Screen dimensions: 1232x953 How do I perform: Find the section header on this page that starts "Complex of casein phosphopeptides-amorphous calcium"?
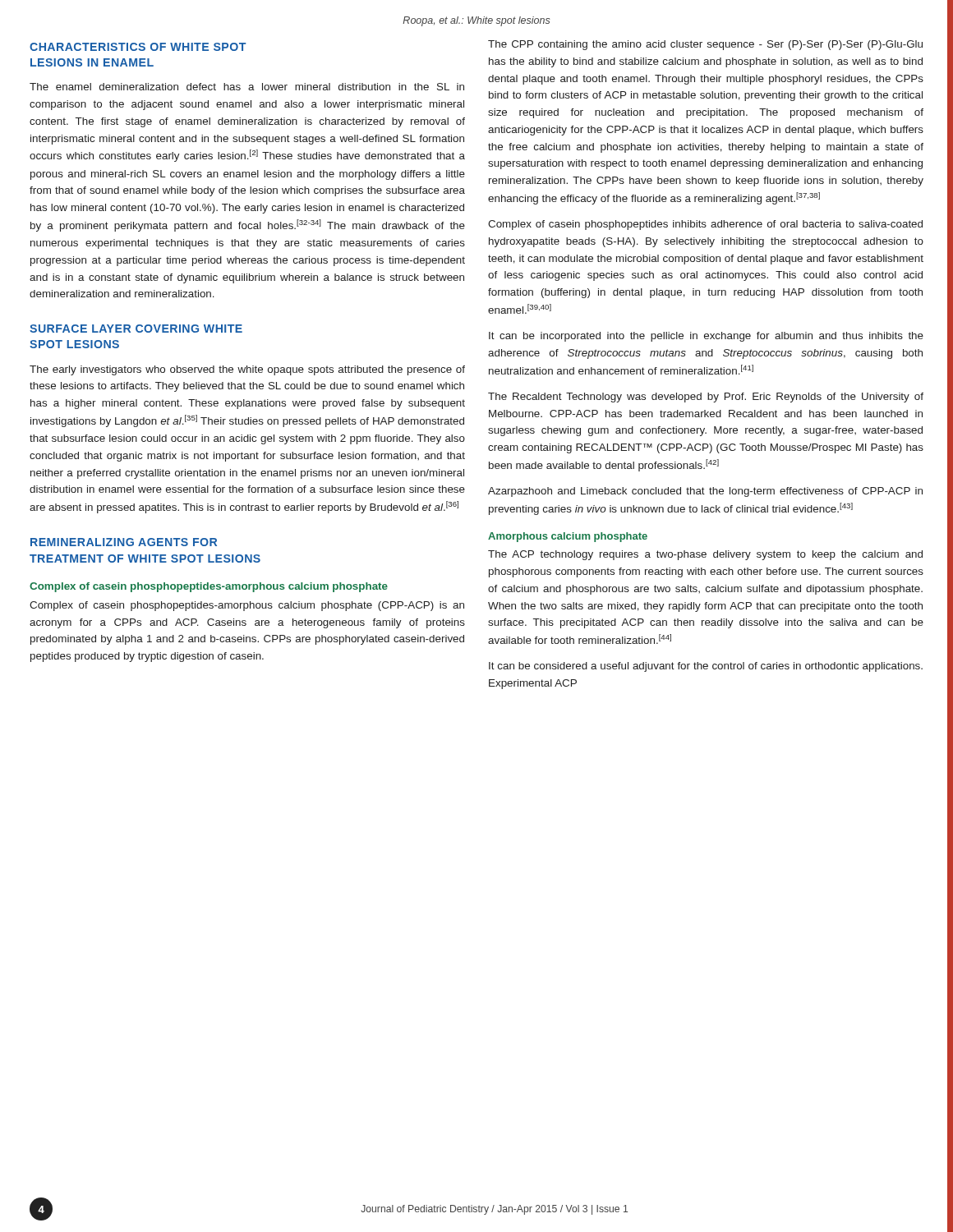click(209, 586)
